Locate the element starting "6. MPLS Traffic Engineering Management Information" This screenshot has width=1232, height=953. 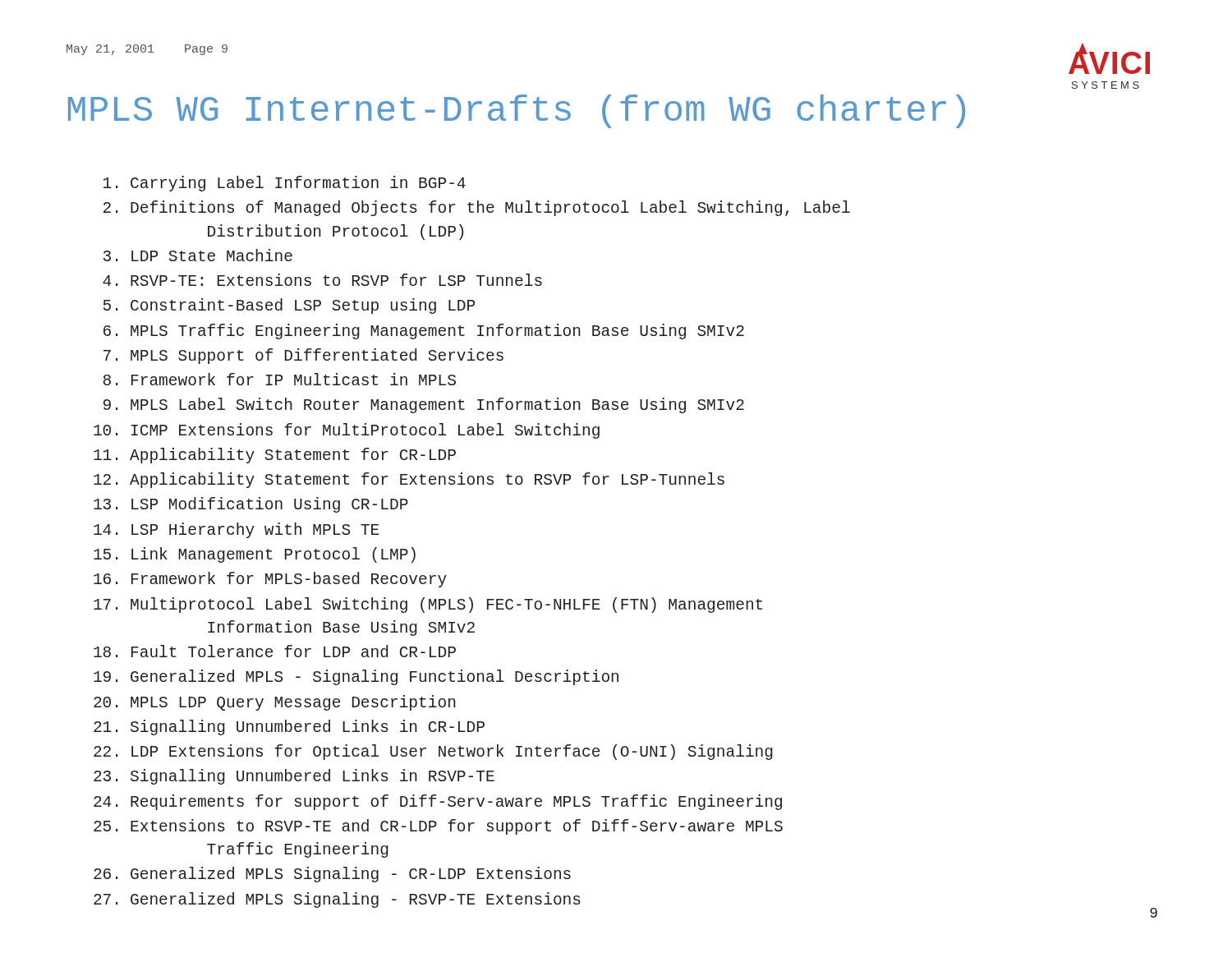[x=620, y=332]
